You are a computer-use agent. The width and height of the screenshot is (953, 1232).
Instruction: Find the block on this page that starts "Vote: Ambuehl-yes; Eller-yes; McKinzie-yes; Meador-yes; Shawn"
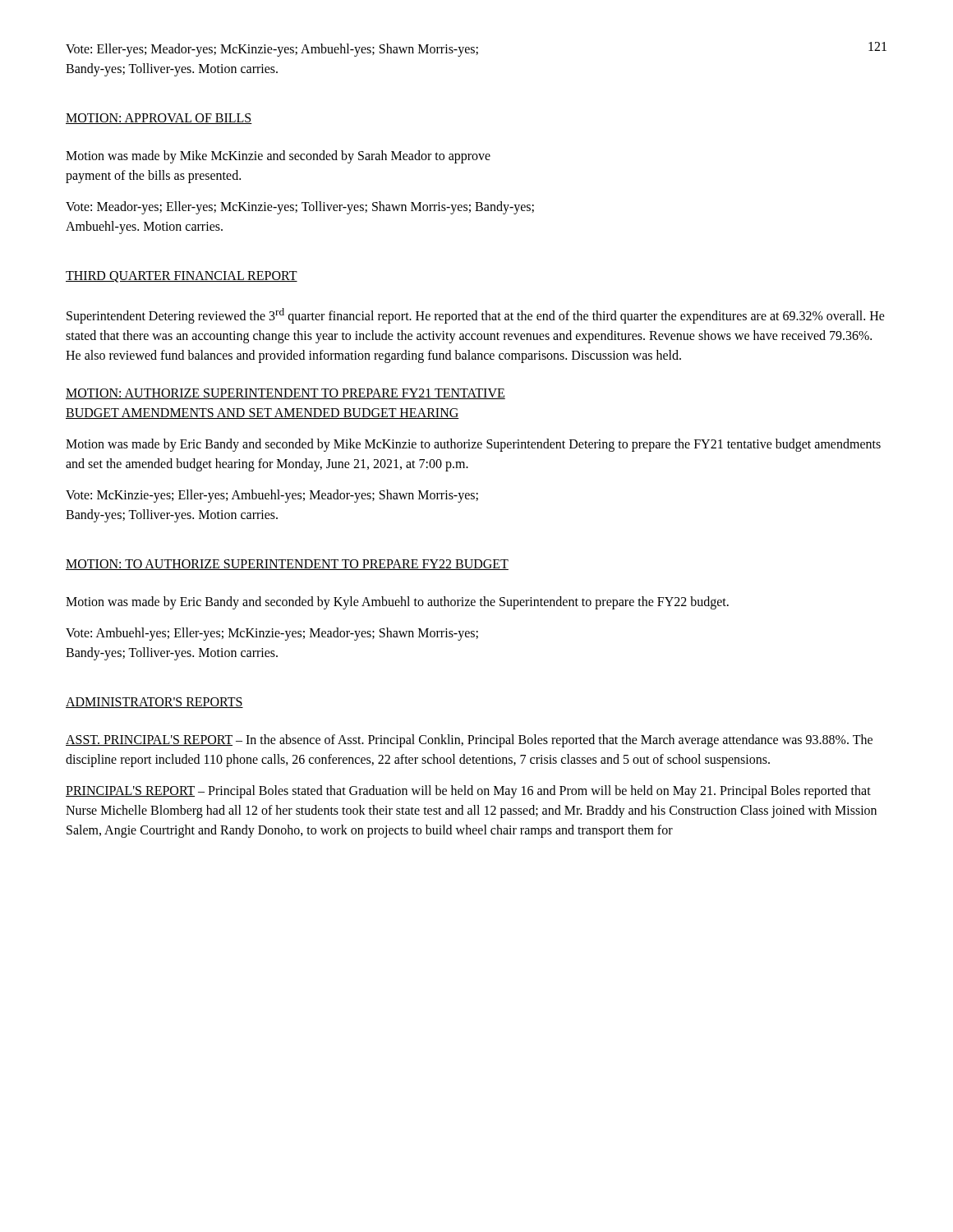[272, 643]
